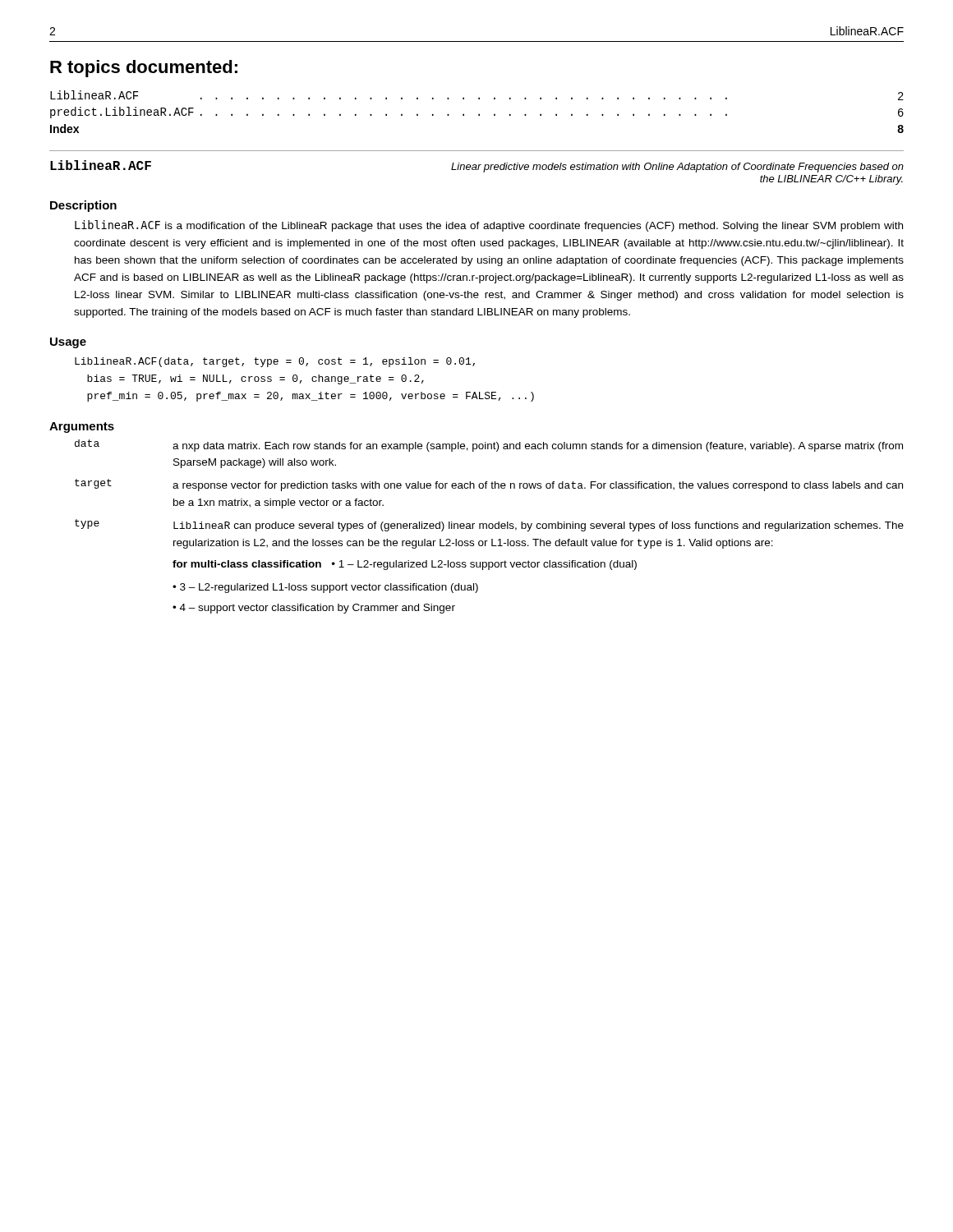The image size is (953, 1232).
Task: Find the block on this page that starts "target a response vector for"
Action: [489, 494]
